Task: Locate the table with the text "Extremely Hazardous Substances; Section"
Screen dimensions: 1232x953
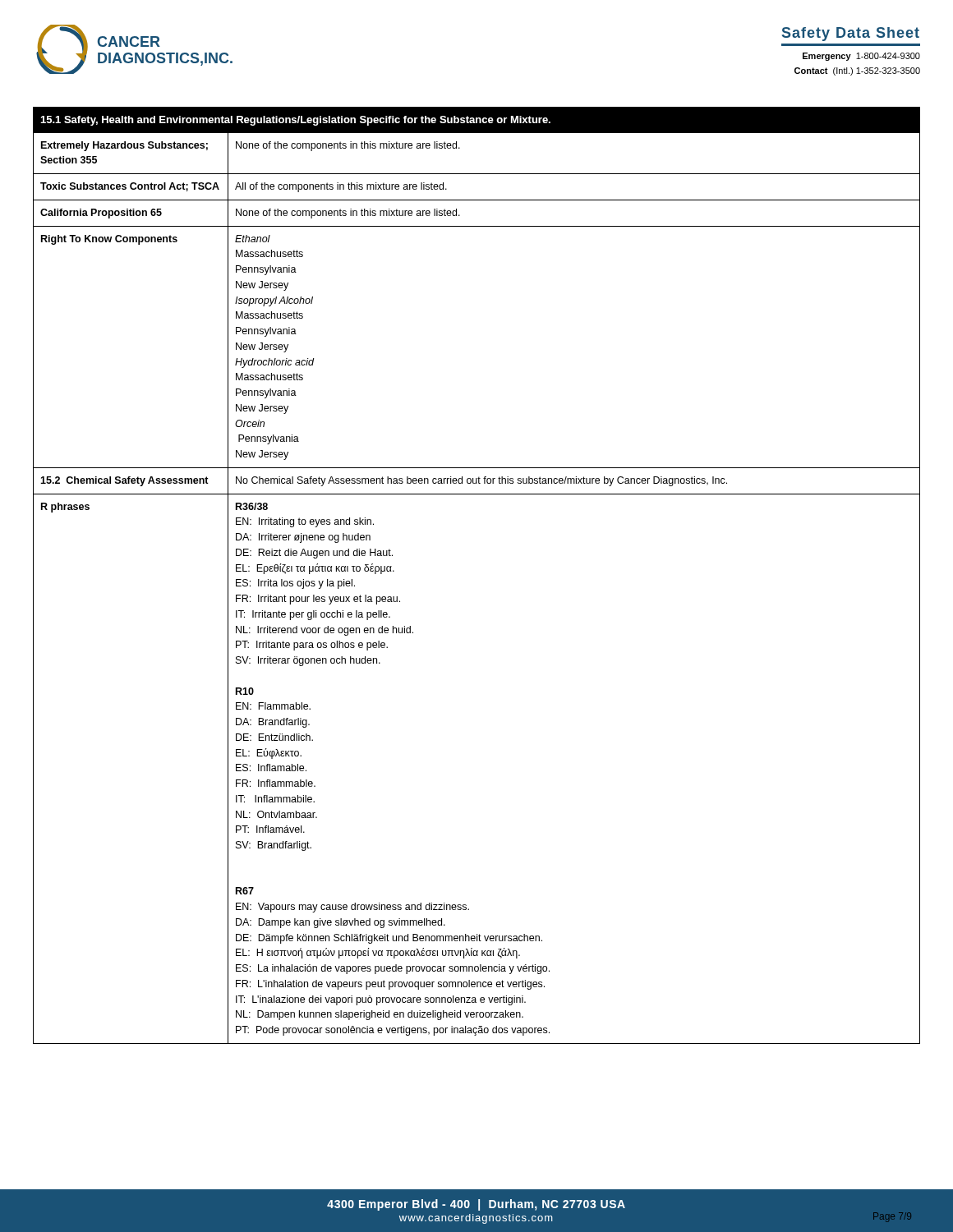Action: click(476, 575)
